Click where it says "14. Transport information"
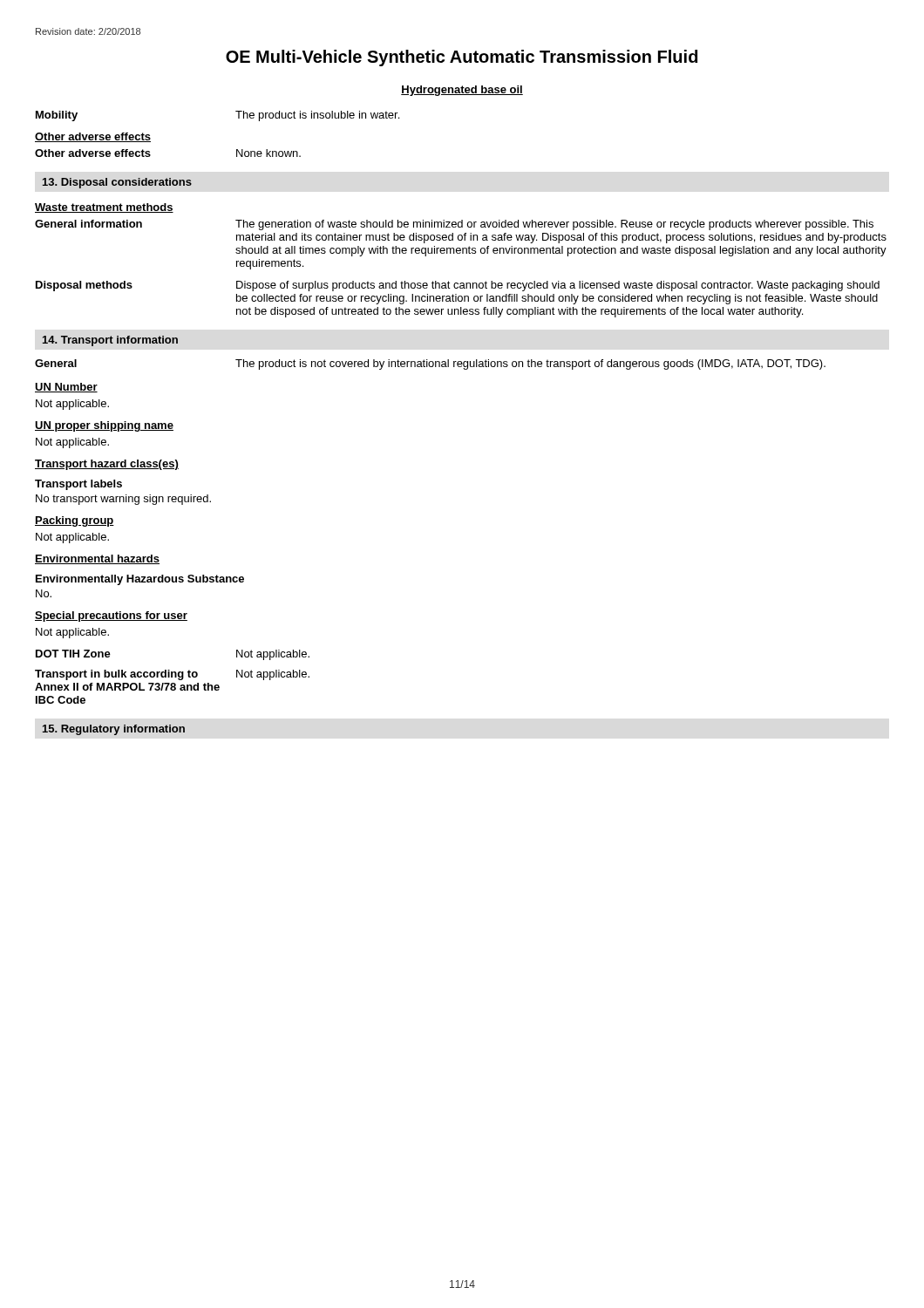Screen dimensions: 1308x924 110,340
